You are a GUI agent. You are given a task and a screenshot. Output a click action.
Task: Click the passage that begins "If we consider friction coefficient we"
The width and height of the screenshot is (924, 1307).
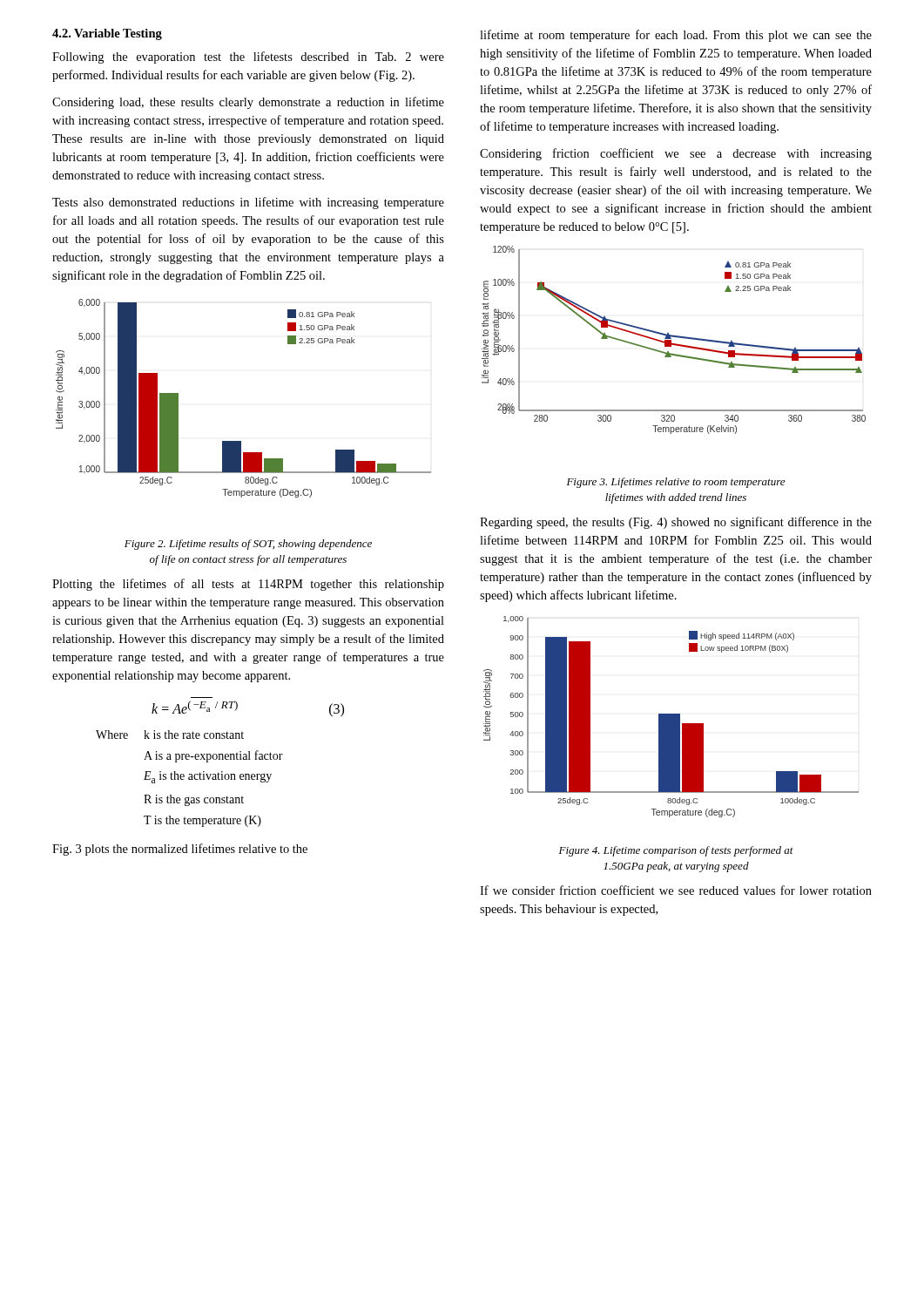point(676,901)
